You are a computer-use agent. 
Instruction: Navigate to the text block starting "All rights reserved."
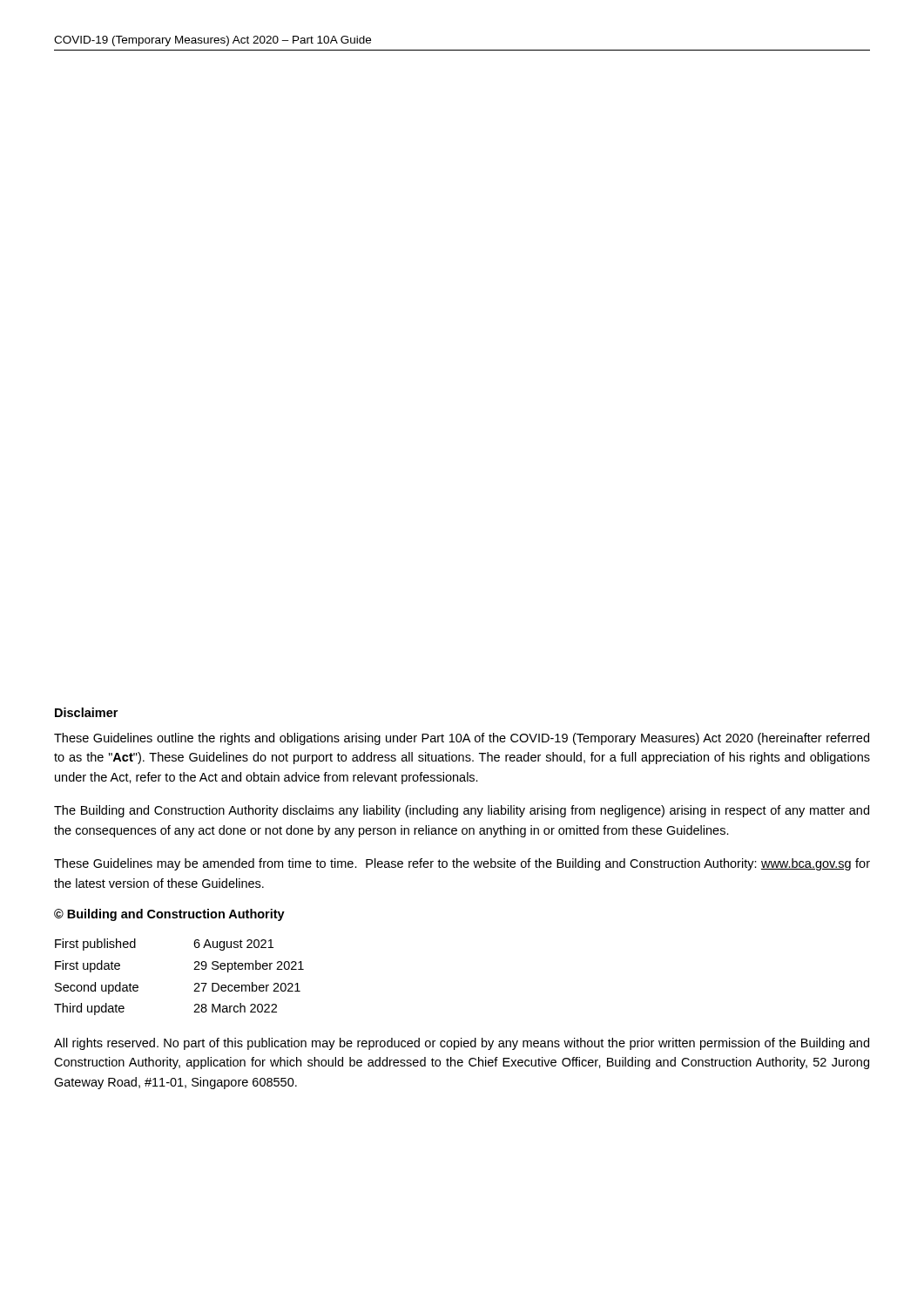tap(462, 1062)
